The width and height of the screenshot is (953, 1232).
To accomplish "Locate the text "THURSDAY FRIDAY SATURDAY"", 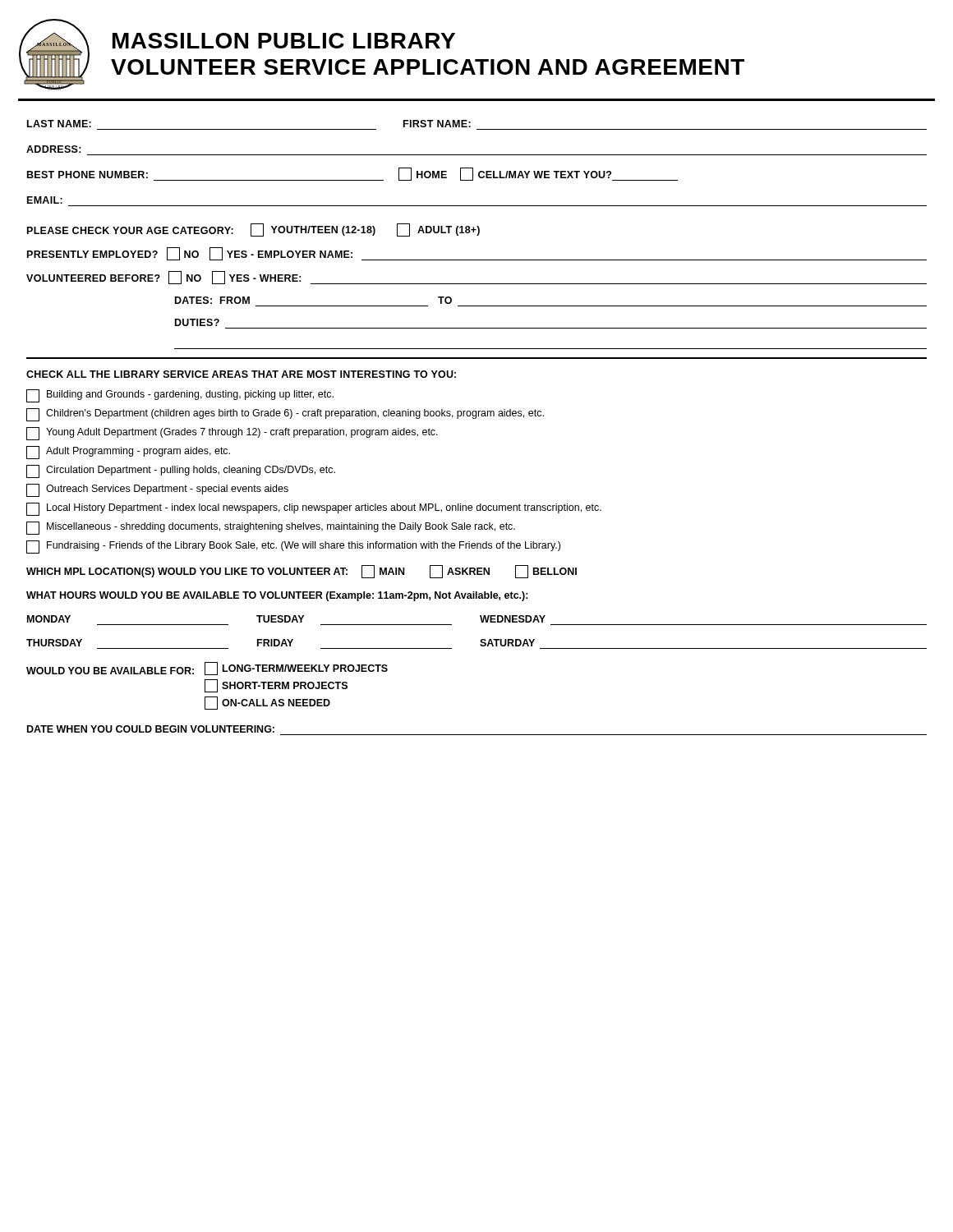I will pos(476,642).
